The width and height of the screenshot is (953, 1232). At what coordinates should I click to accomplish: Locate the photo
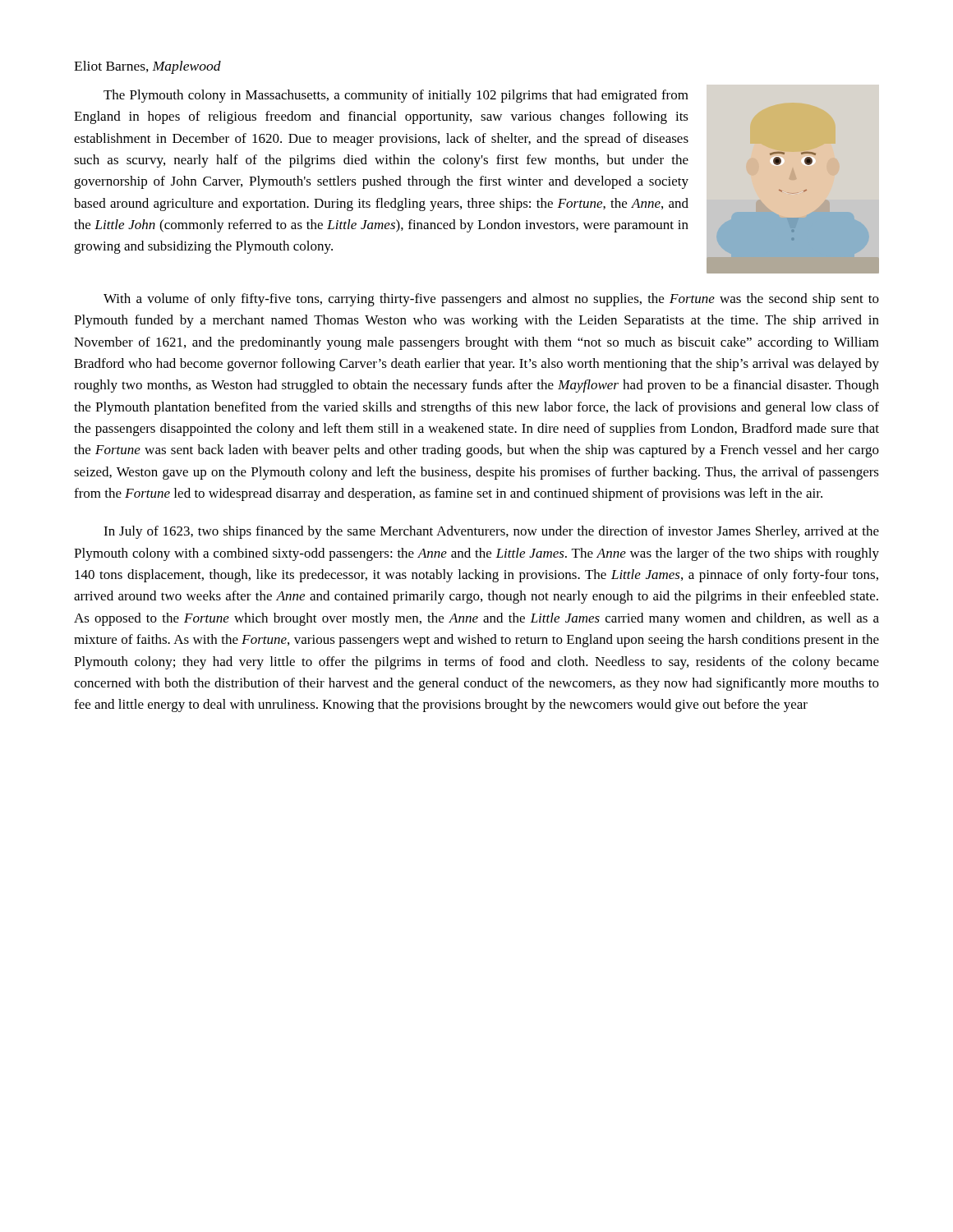click(x=793, y=179)
